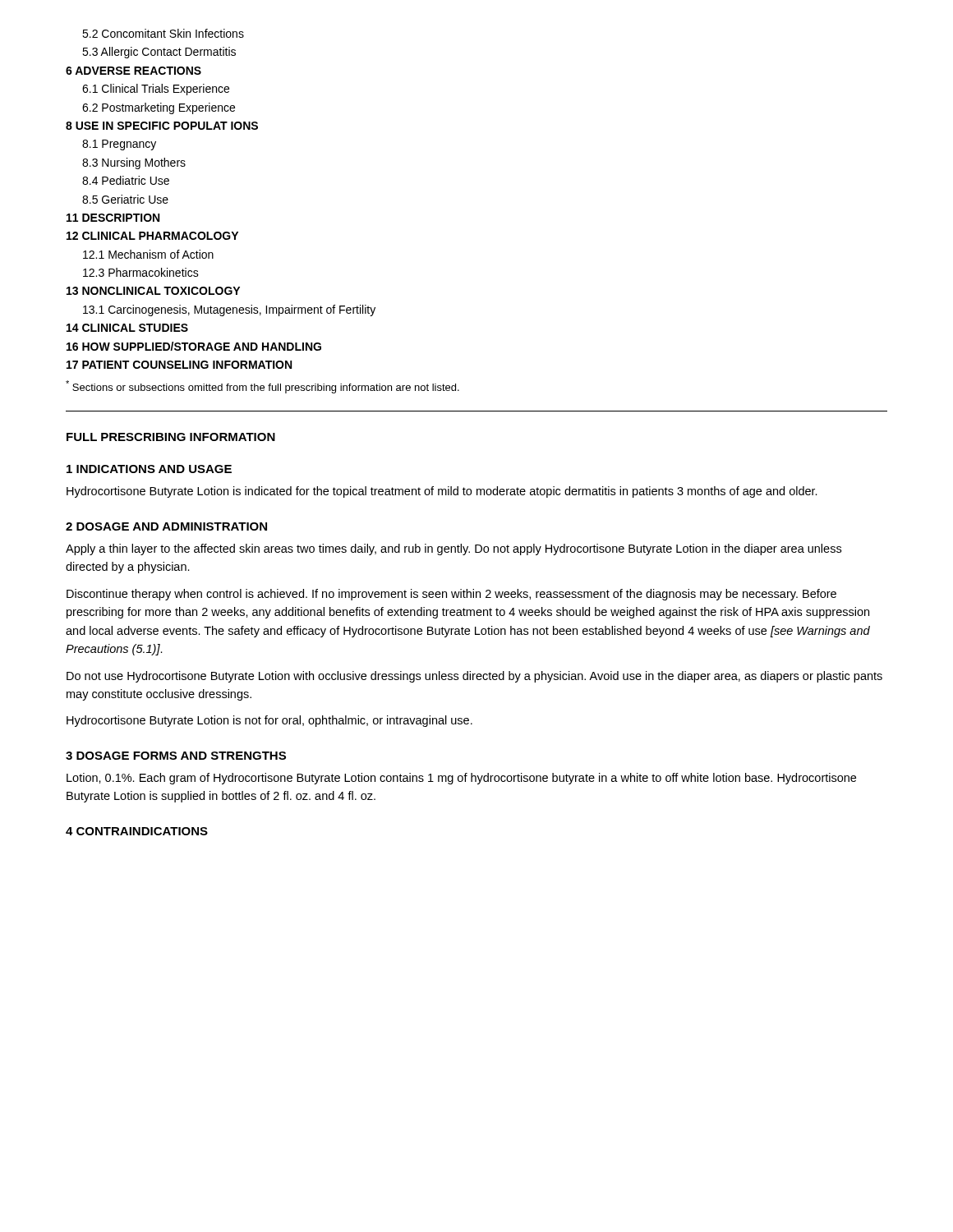Navigate to the element starting "6 ADVERSE REACTIONS"
The image size is (953, 1232).
[134, 70]
